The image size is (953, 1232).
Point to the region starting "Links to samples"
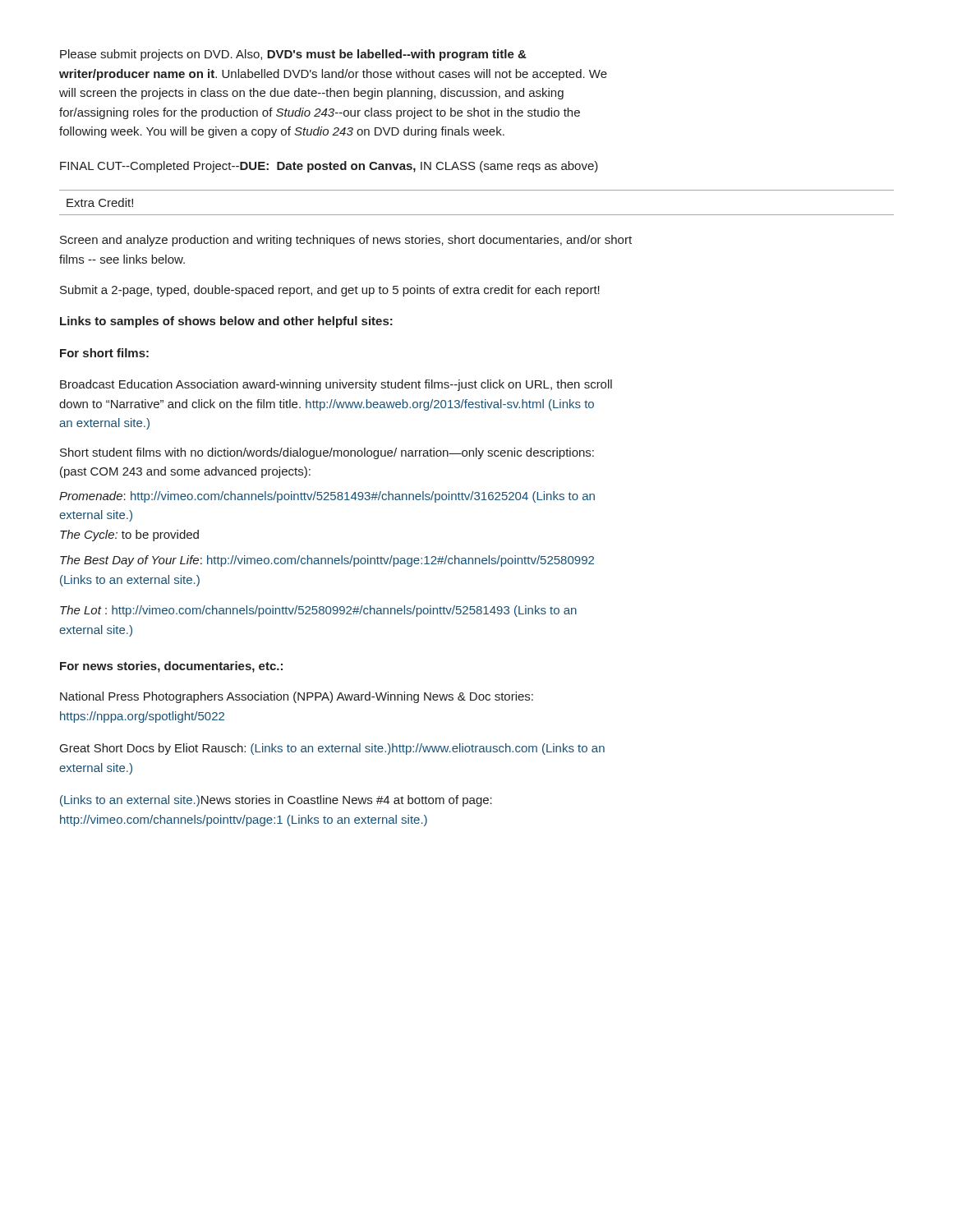tap(226, 321)
